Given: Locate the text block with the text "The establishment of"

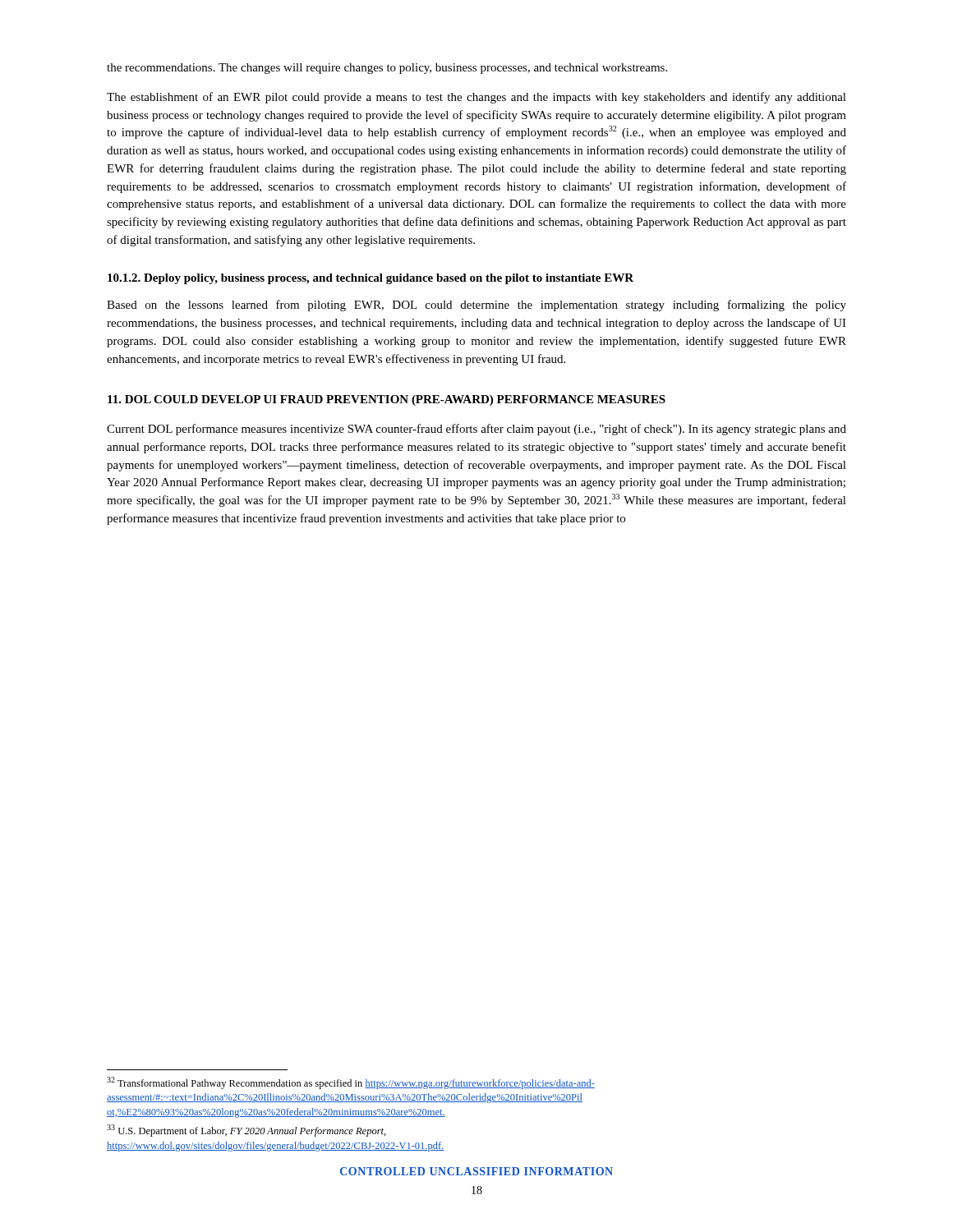Looking at the screenshot, I should click(476, 168).
